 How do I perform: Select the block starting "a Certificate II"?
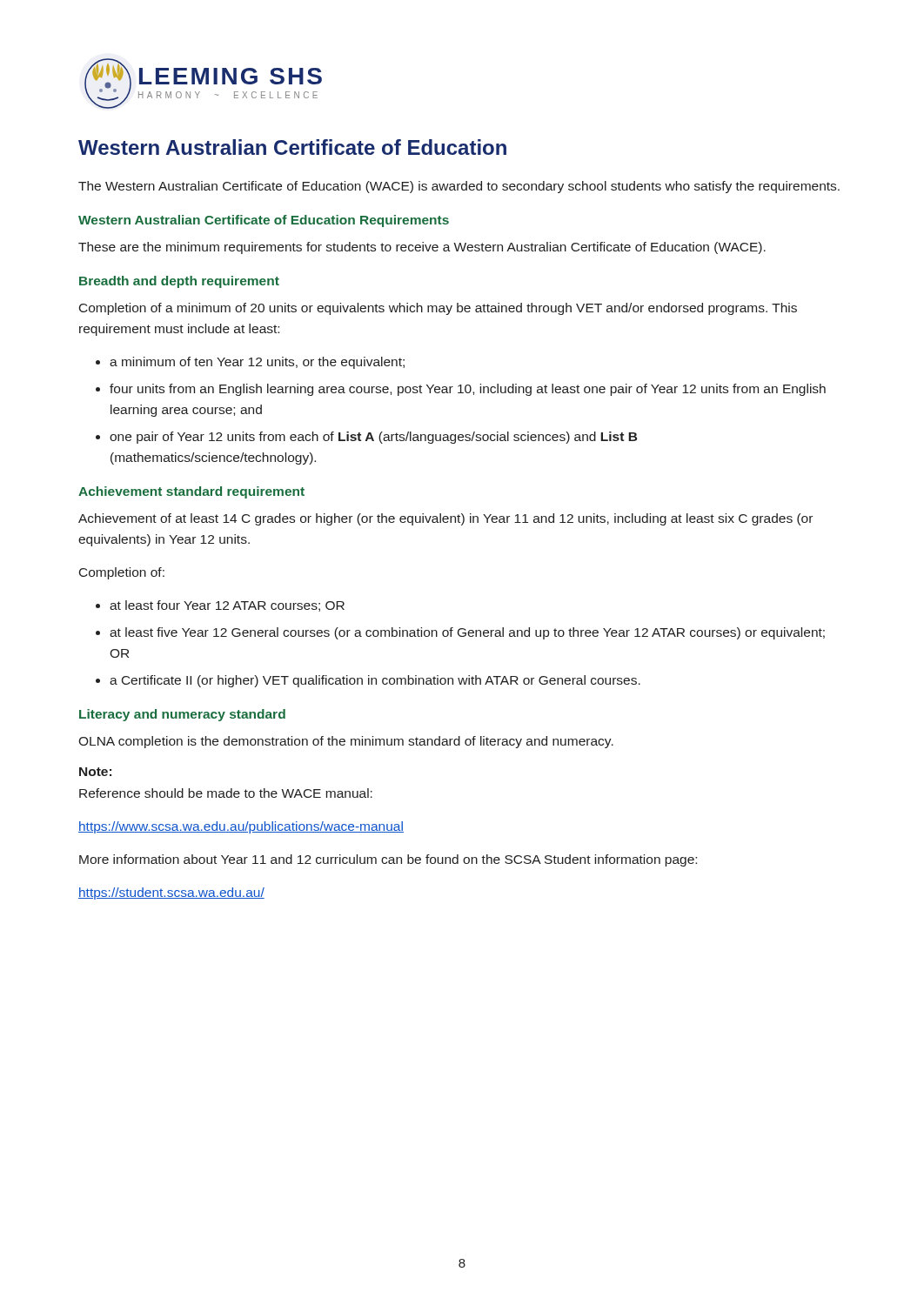pos(375,680)
